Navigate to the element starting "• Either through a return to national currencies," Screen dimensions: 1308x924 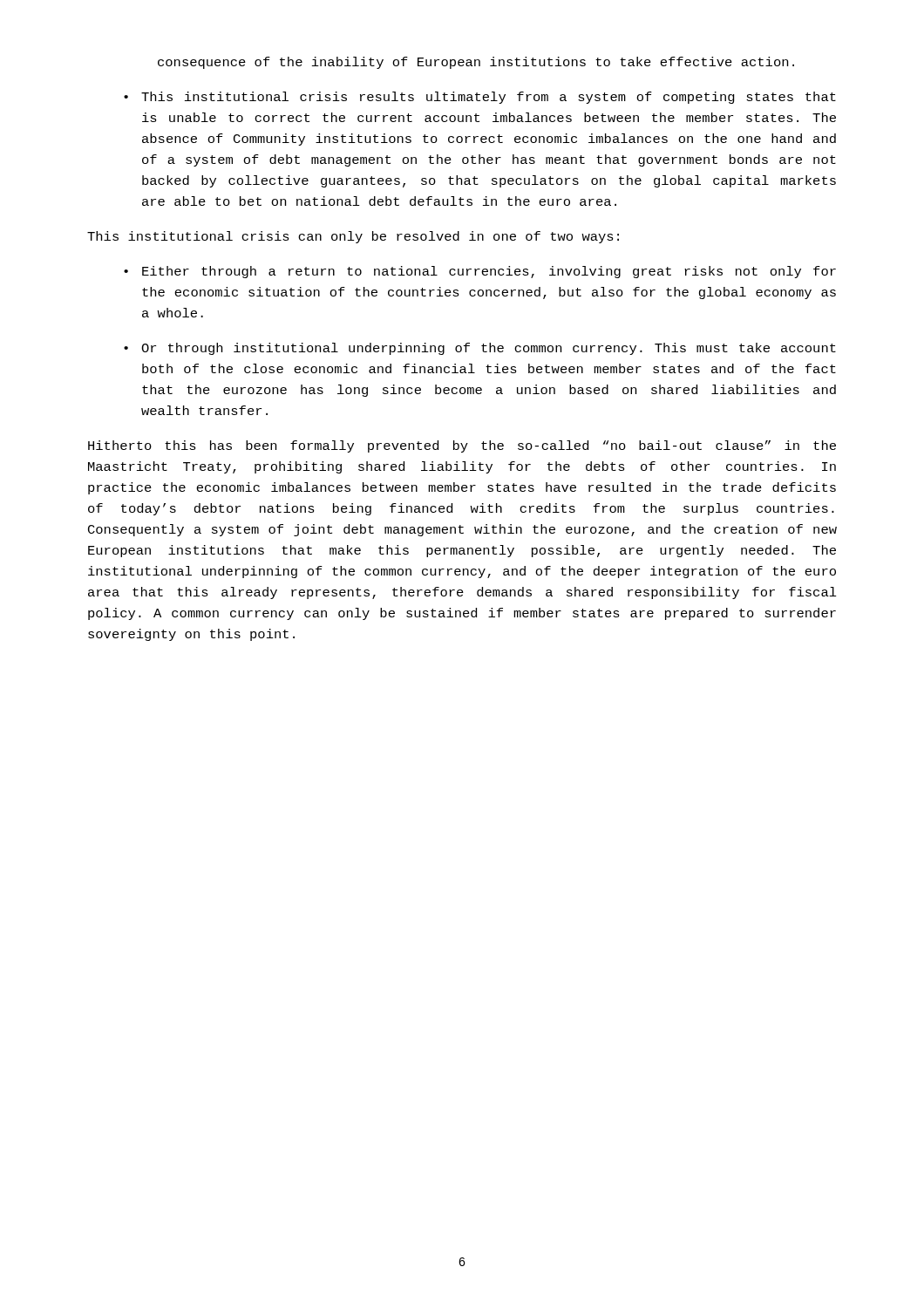tap(479, 293)
